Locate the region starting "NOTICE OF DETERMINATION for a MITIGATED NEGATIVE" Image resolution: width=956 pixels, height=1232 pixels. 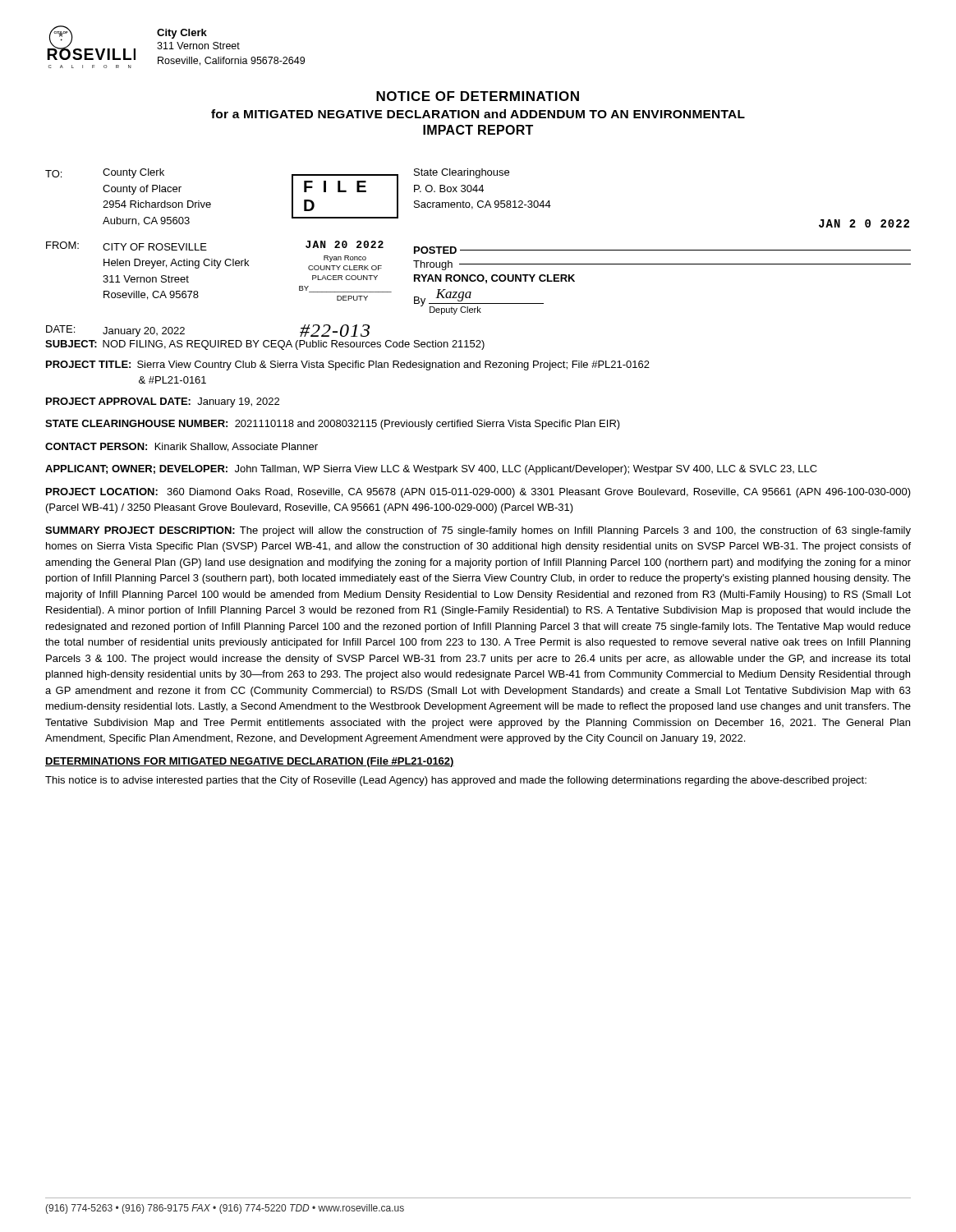point(478,113)
